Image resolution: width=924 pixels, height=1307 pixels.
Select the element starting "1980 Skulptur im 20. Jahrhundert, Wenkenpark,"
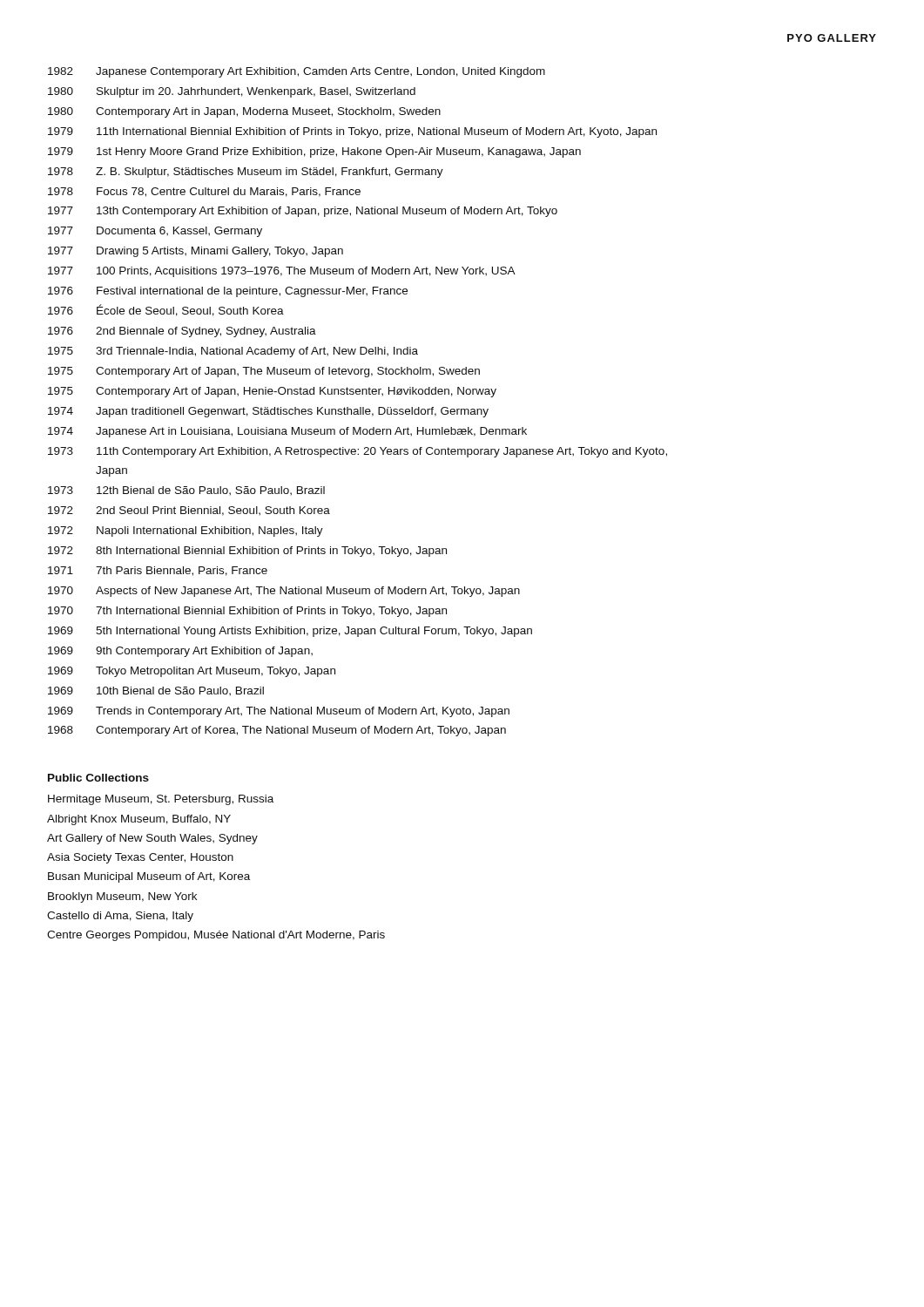[x=232, y=92]
